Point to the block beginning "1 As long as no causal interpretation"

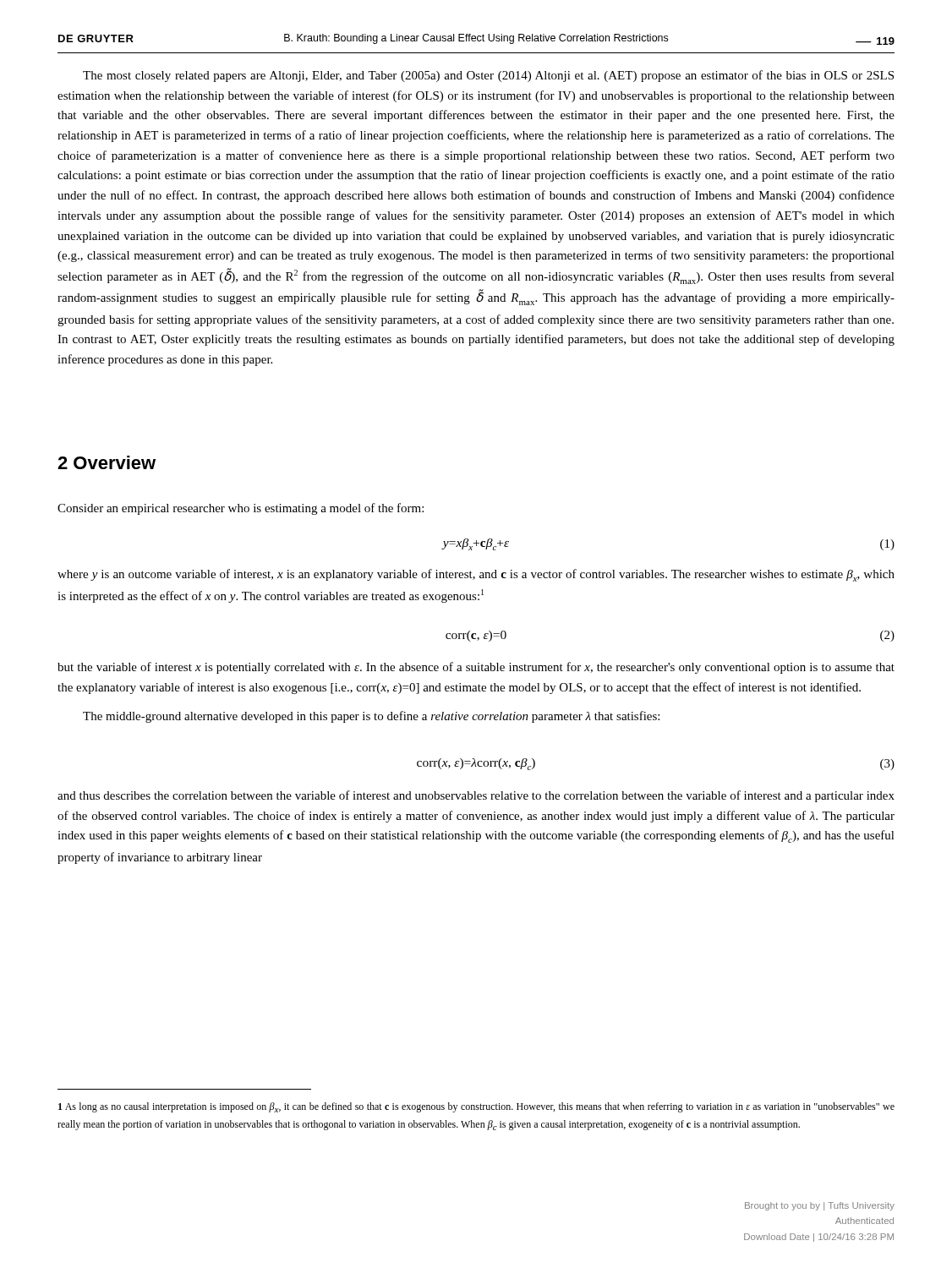point(476,1116)
